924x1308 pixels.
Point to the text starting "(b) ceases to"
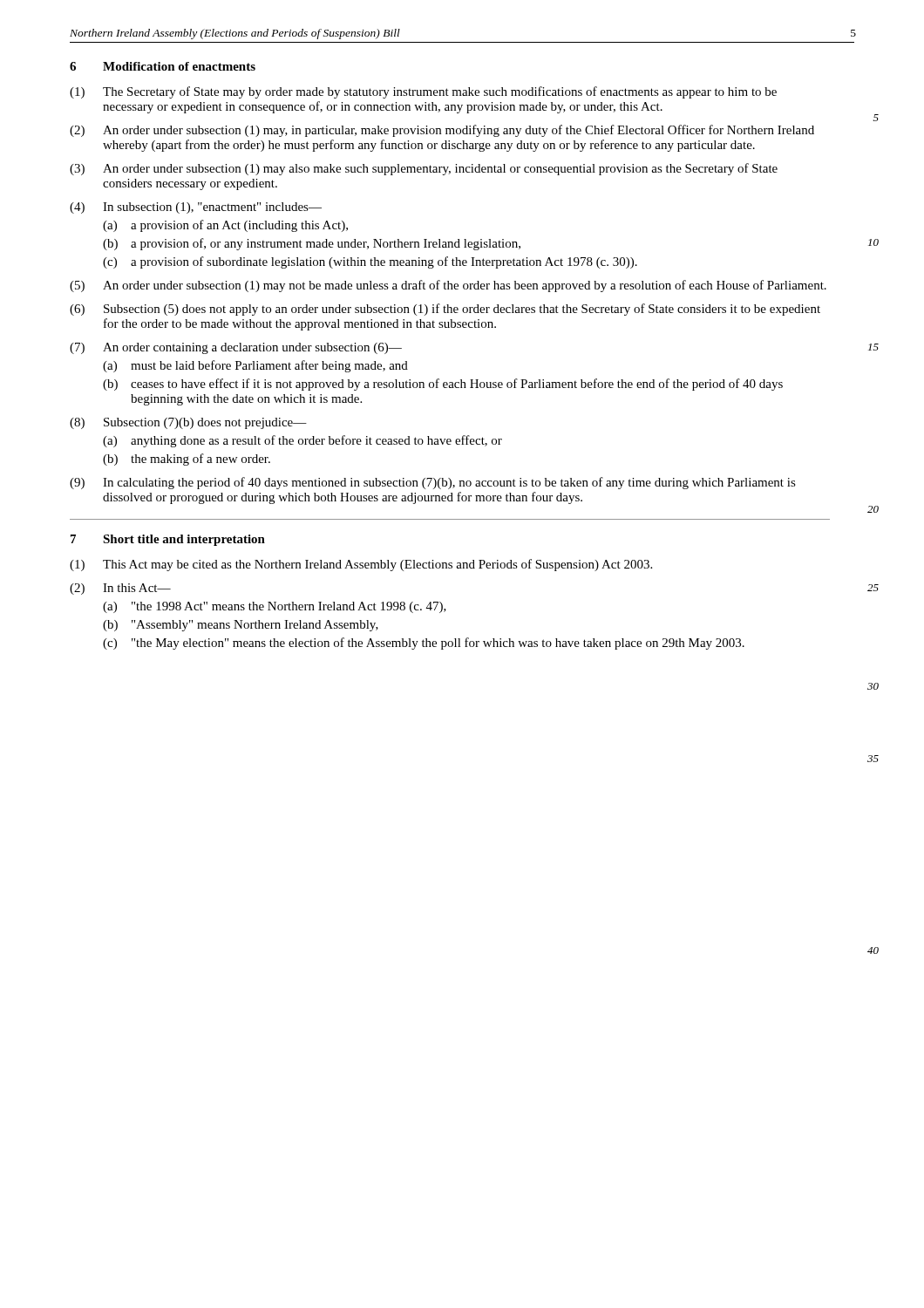pyautogui.click(x=466, y=392)
